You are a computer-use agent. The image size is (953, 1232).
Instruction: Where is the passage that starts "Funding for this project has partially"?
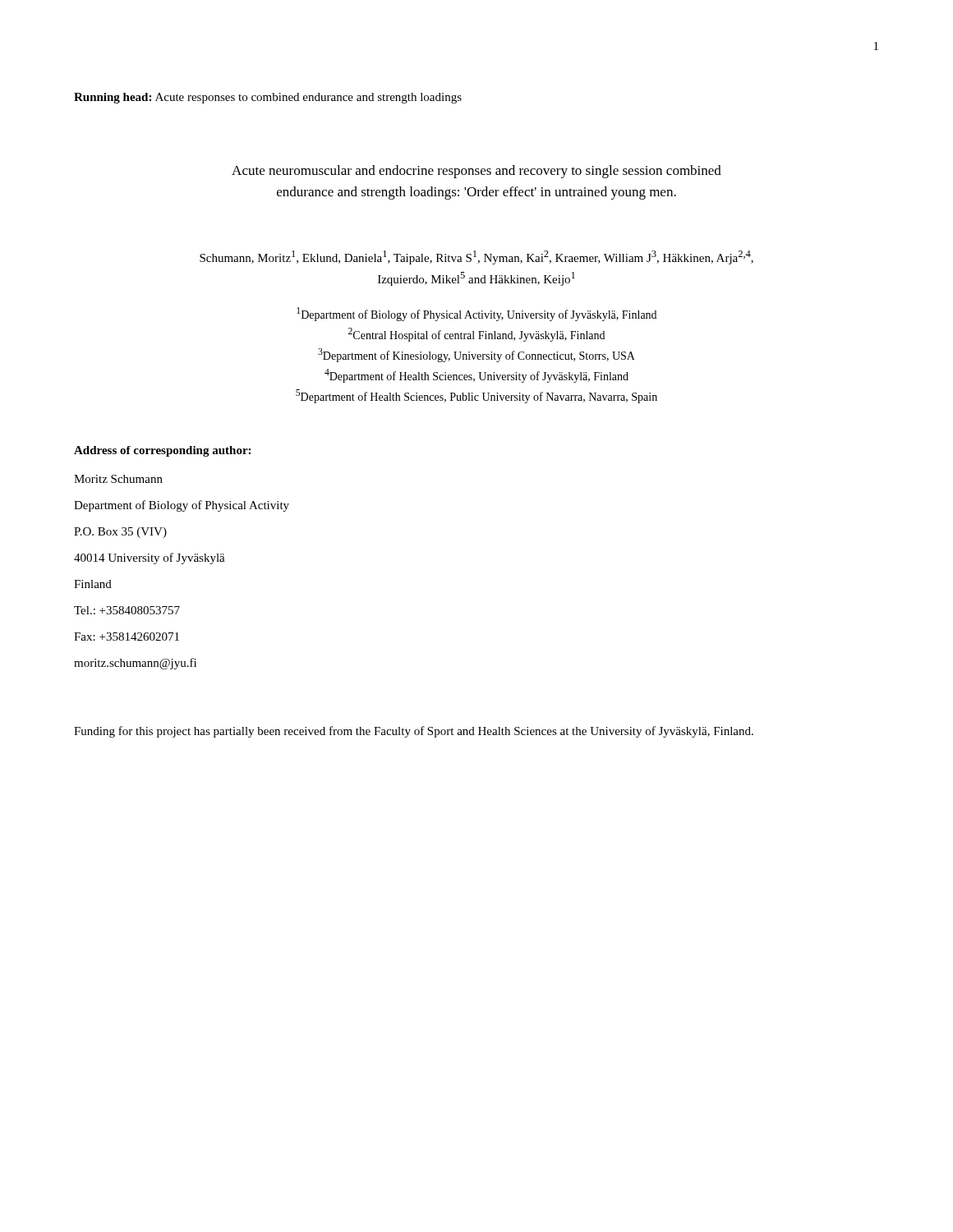414,731
